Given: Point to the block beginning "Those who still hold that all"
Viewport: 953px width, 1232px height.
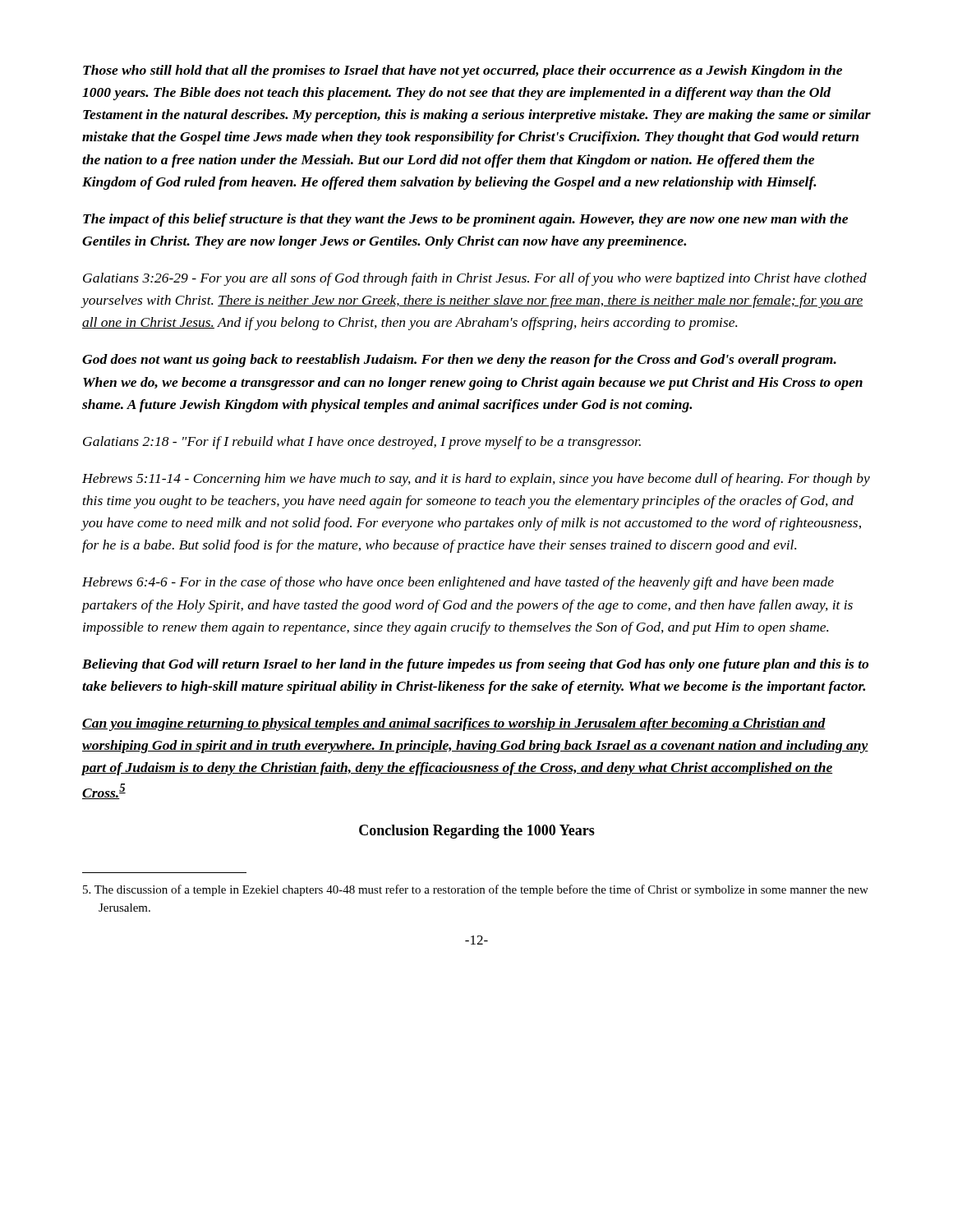Looking at the screenshot, I should point(476,126).
